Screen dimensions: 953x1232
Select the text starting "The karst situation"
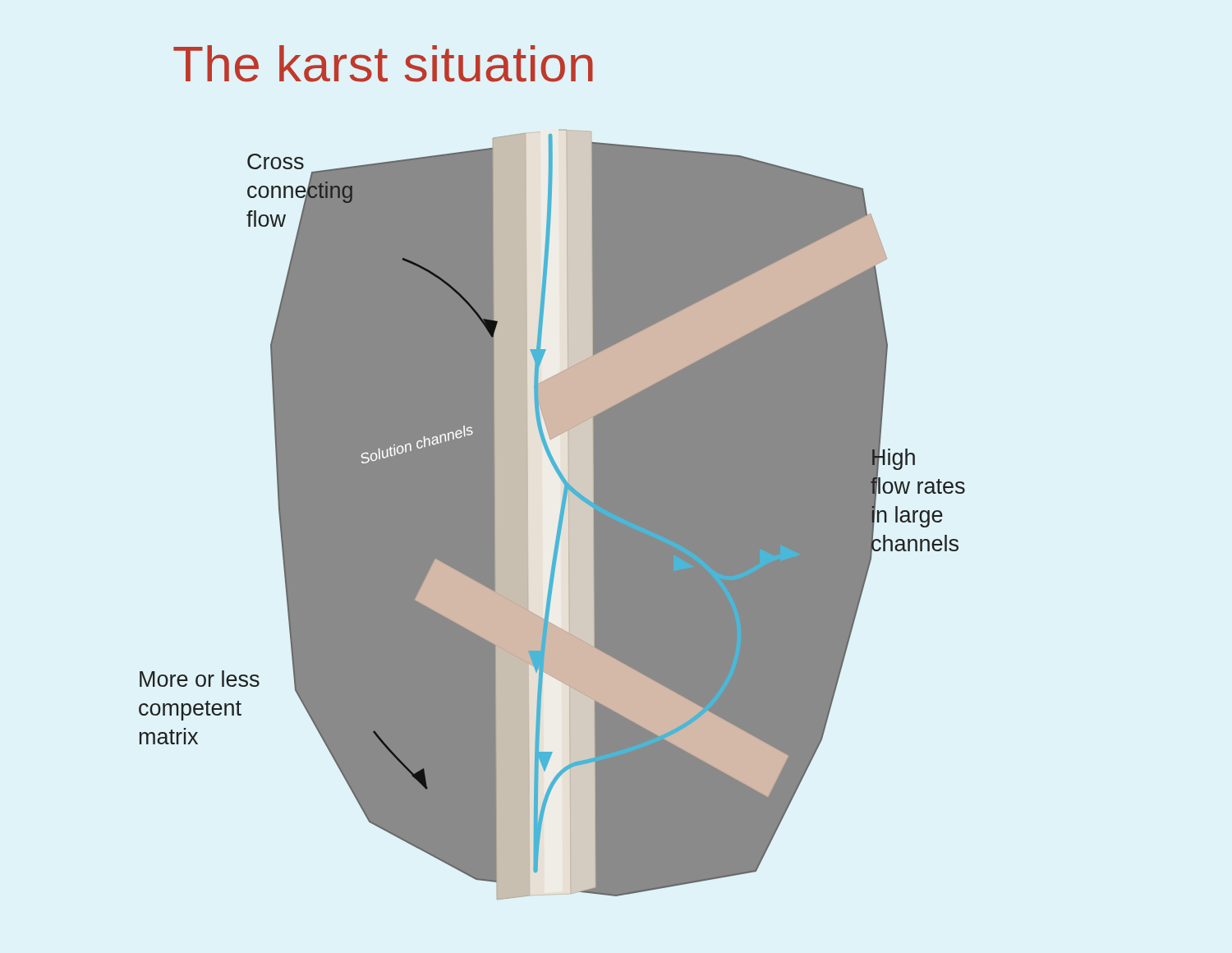pos(384,64)
